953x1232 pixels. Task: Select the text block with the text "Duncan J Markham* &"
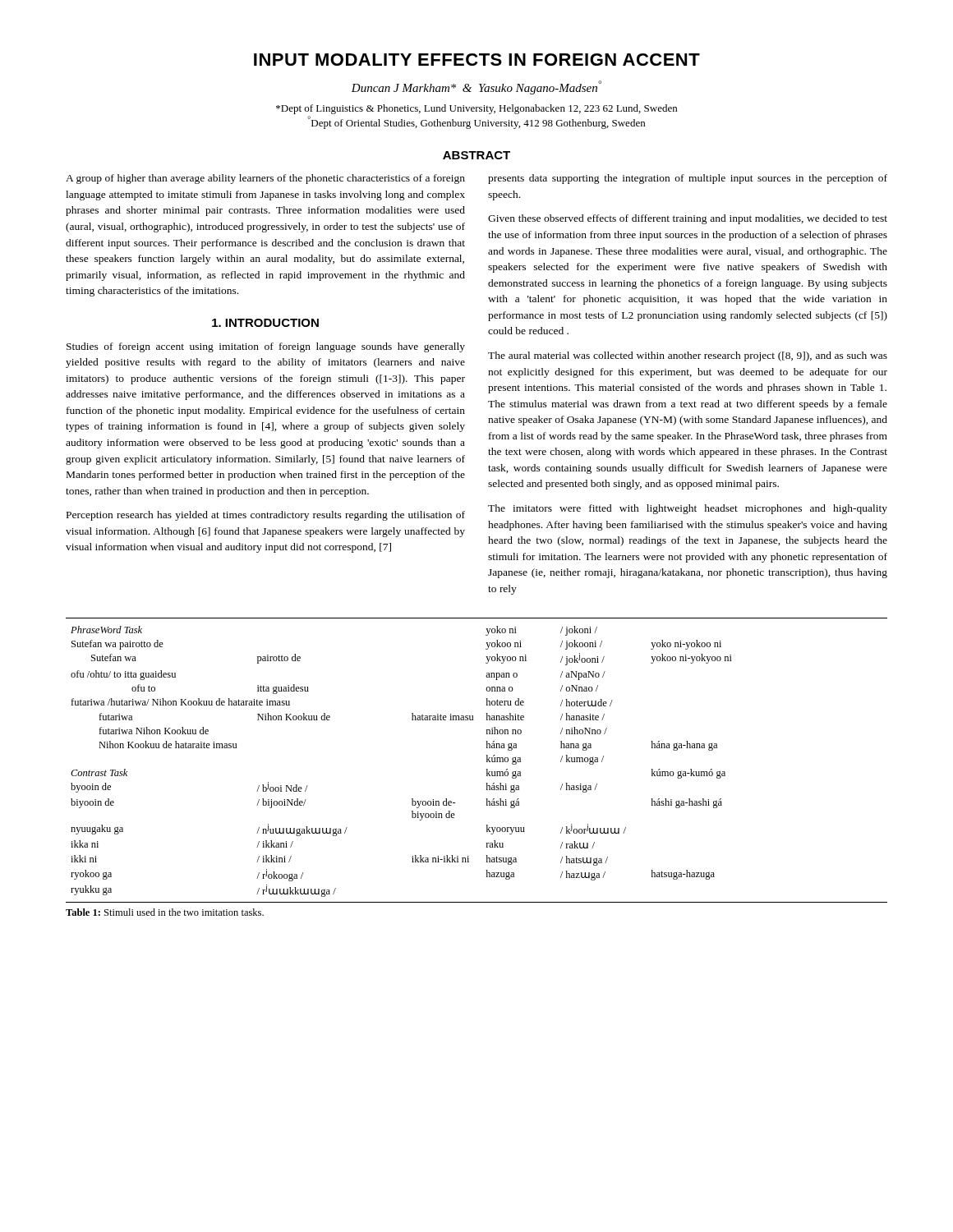pos(476,87)
